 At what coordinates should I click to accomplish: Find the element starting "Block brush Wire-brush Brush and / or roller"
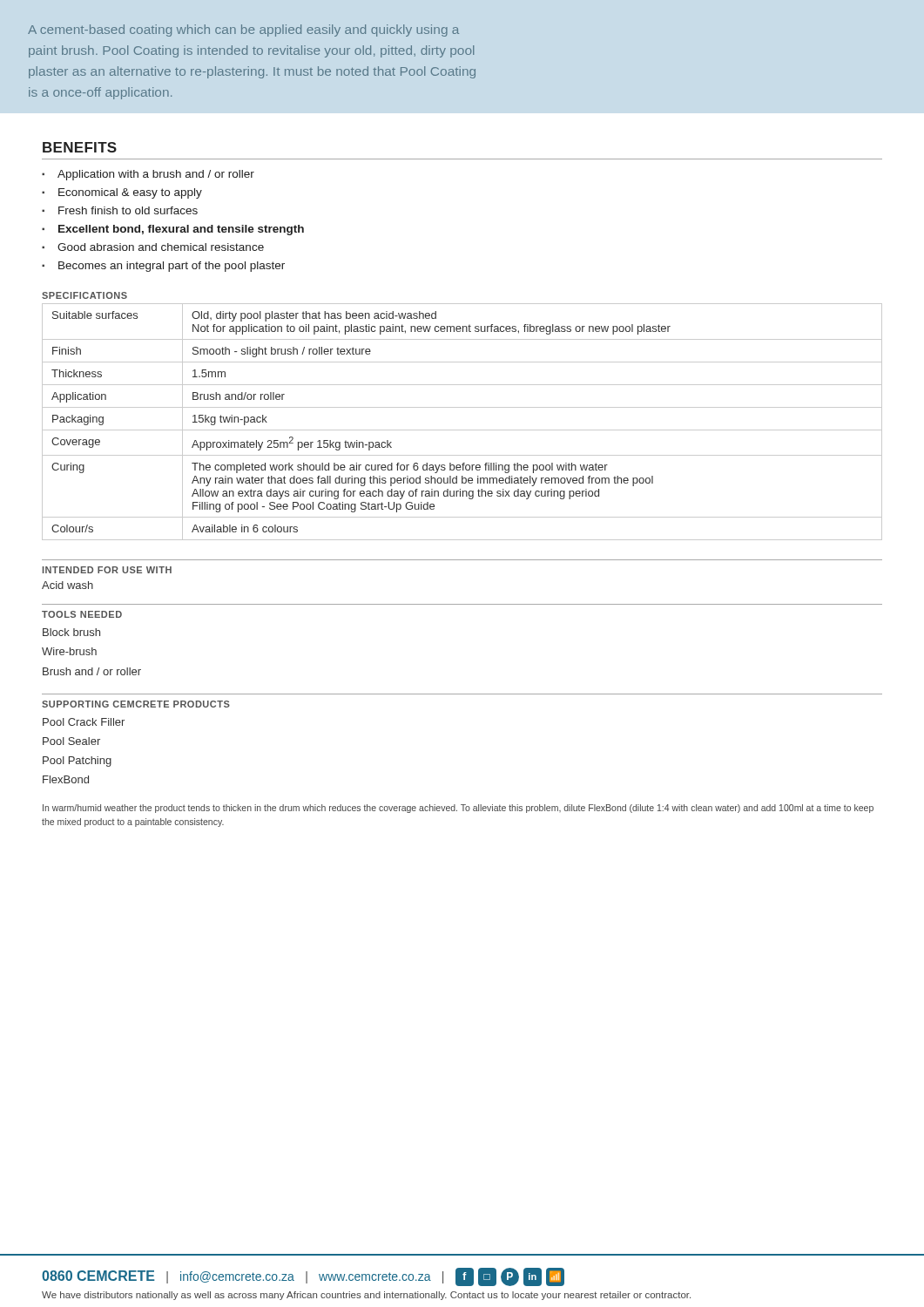tap(91, 652)
